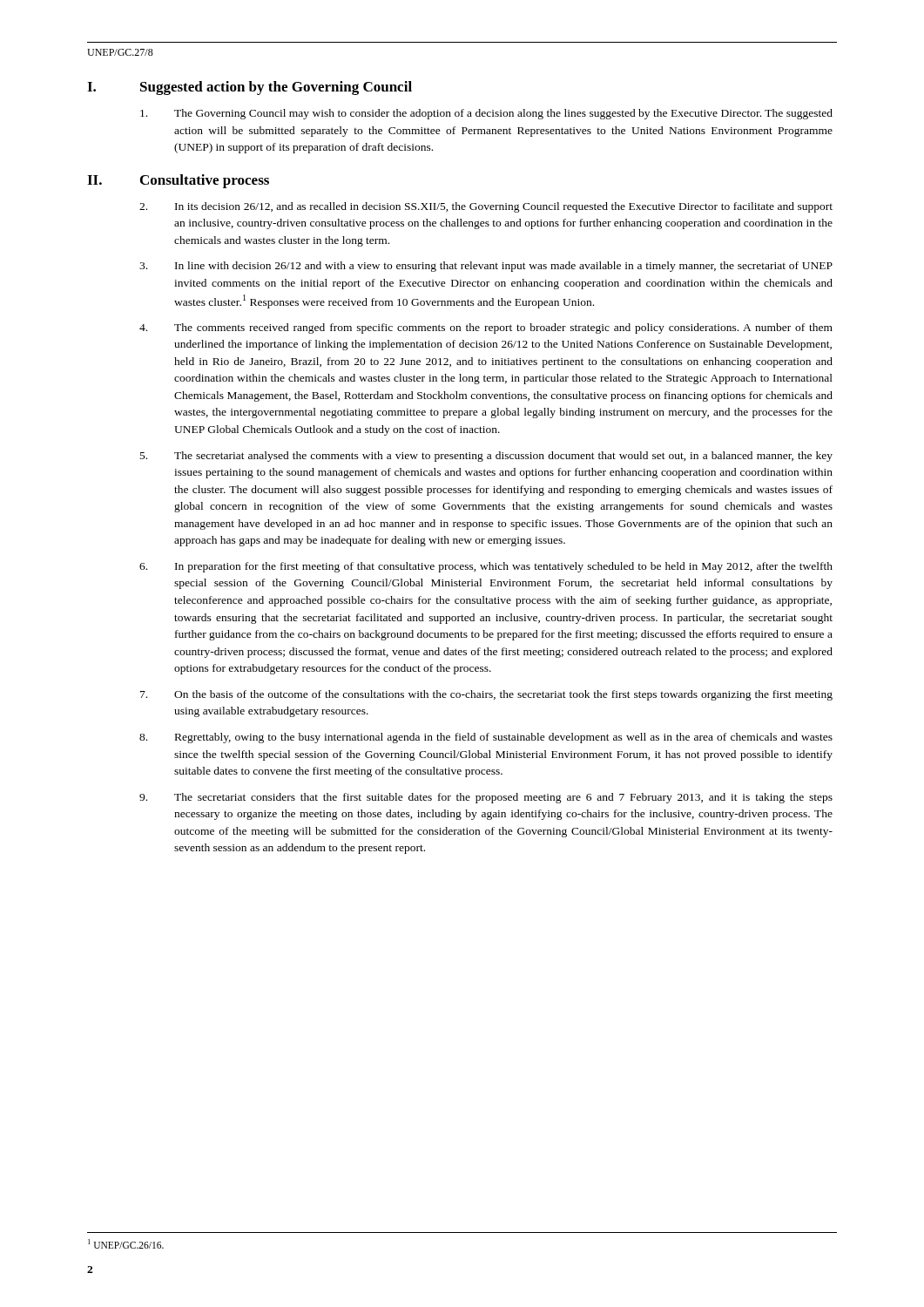Viewport: 924px width, 1307px height.
Task: Find the element starting "The Governing Council may wish"
Action: [486, 130]
